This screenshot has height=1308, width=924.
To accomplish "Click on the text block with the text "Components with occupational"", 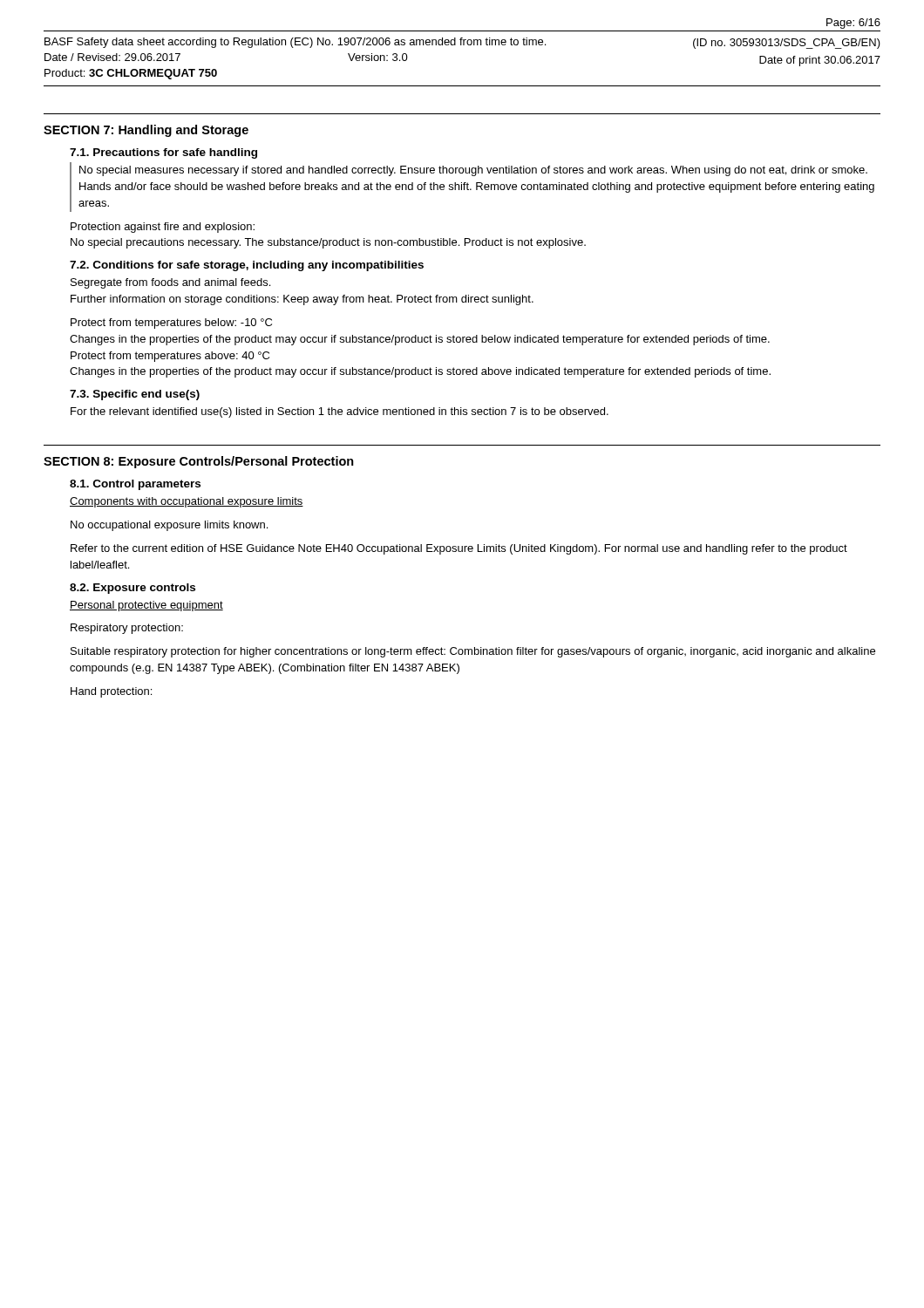I will 186,501.
